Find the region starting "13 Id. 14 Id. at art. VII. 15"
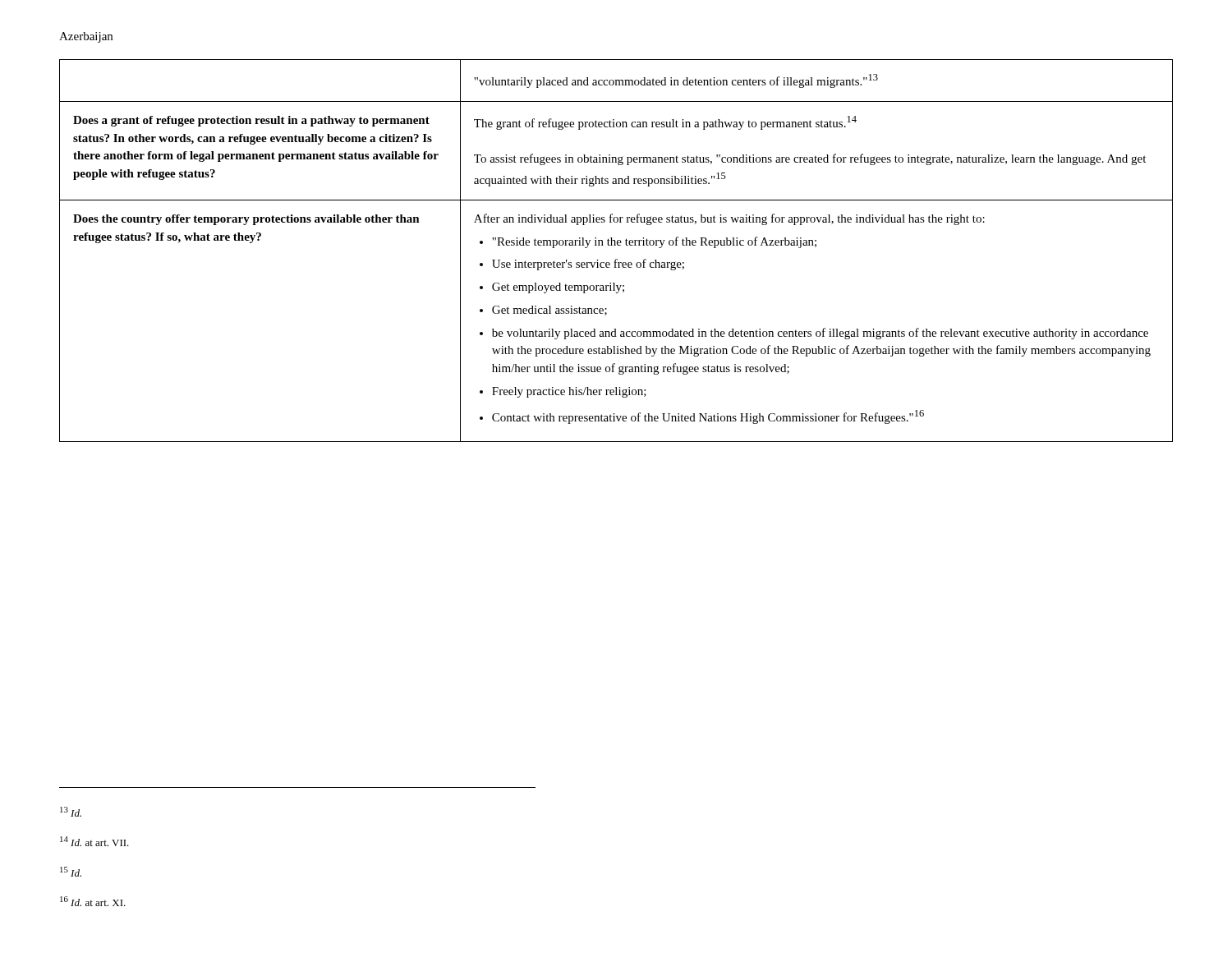 71,812
